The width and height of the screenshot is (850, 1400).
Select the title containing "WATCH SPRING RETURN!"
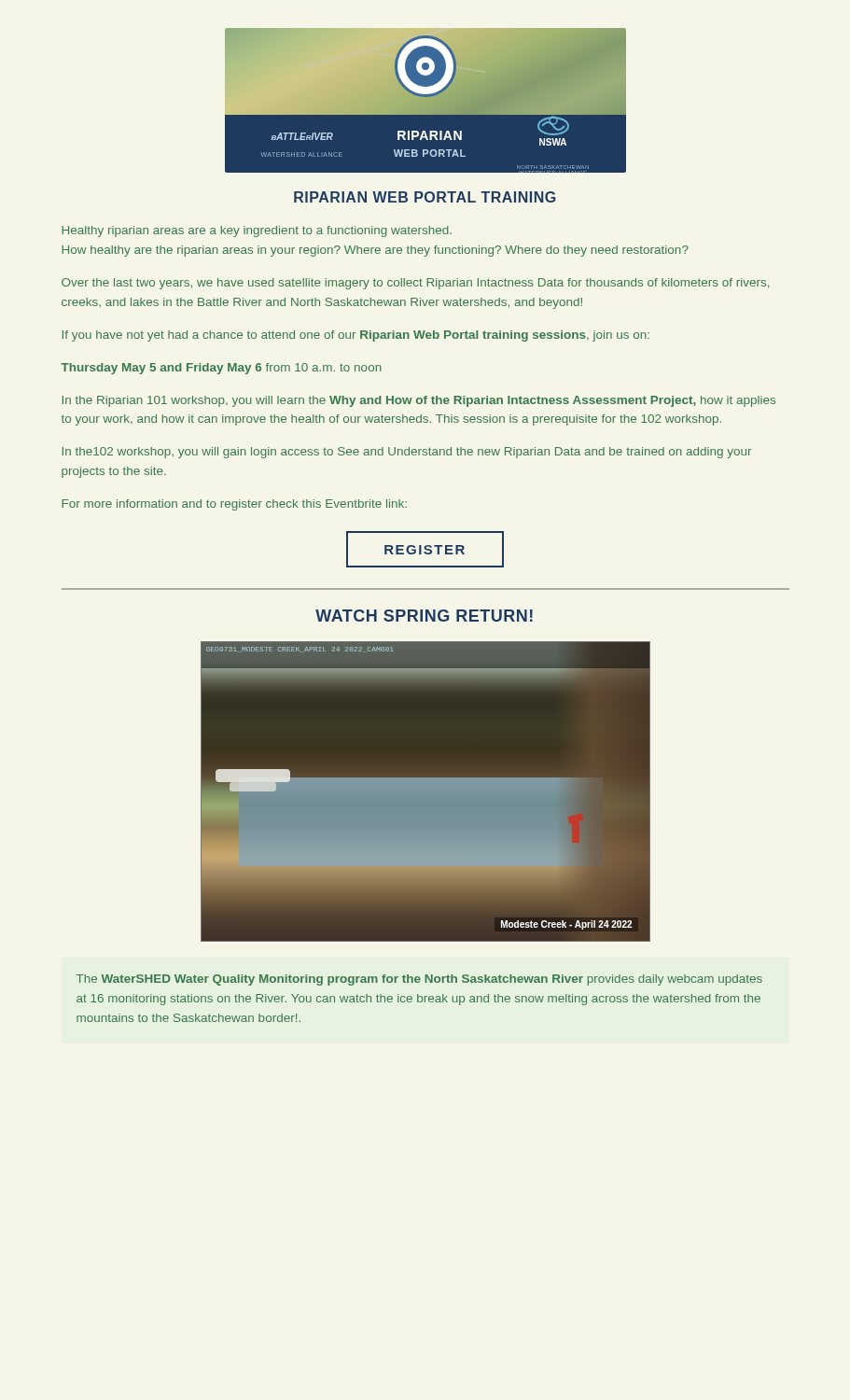tap(425, 616)
